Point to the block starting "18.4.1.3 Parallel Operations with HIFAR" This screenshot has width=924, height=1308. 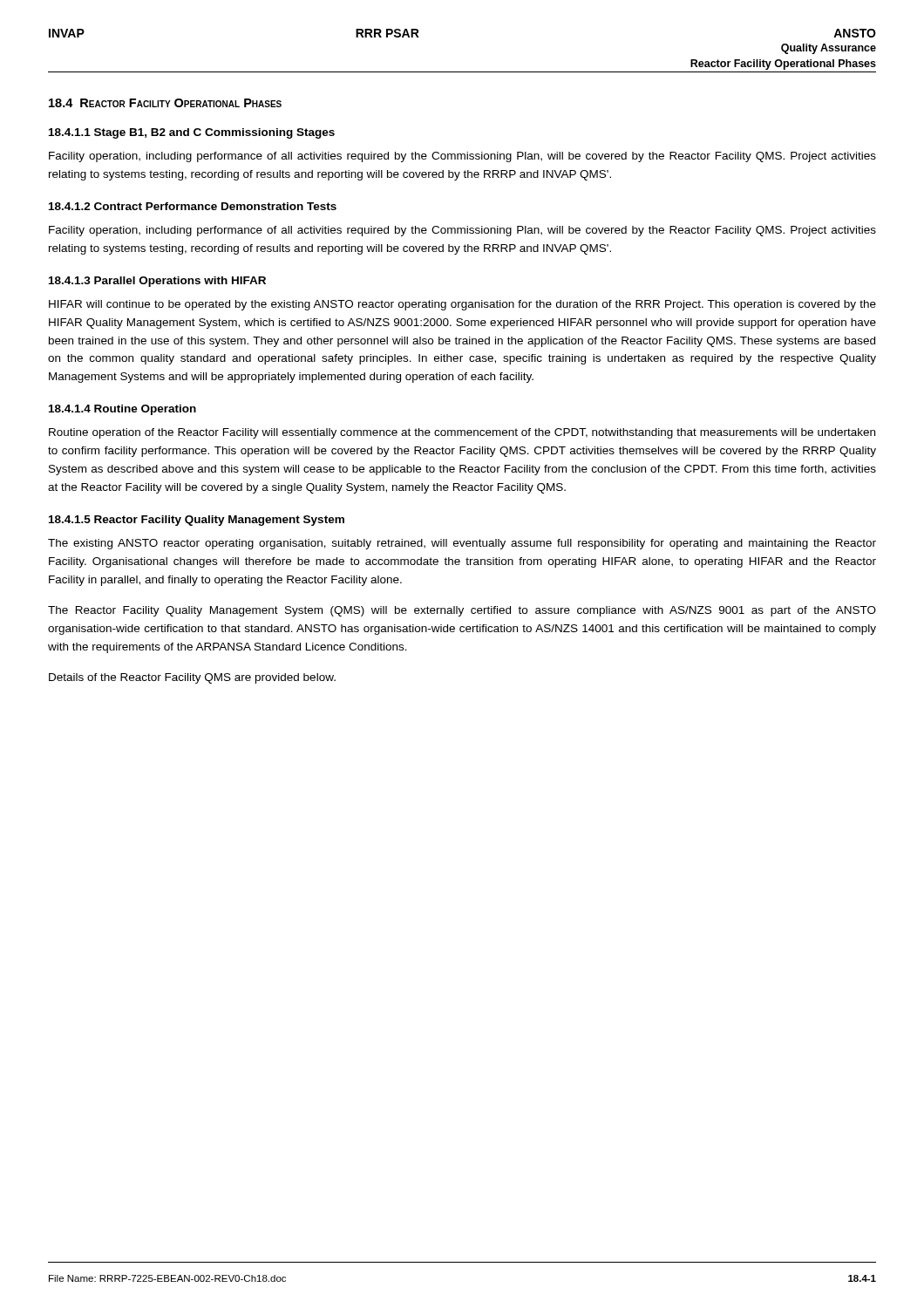[x=157, y=280]
